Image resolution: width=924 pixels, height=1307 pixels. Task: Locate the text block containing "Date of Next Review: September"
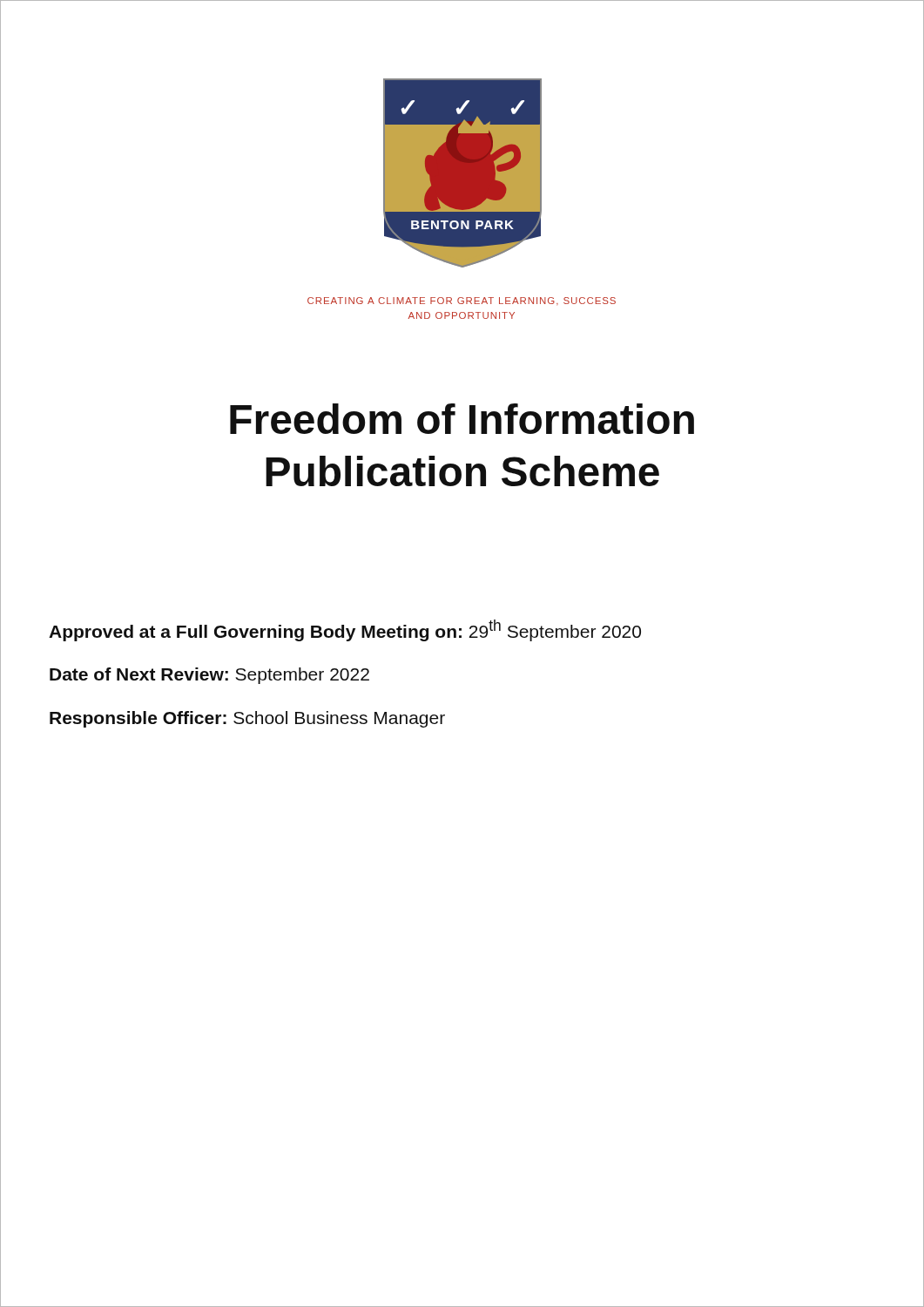coord(209,674)
